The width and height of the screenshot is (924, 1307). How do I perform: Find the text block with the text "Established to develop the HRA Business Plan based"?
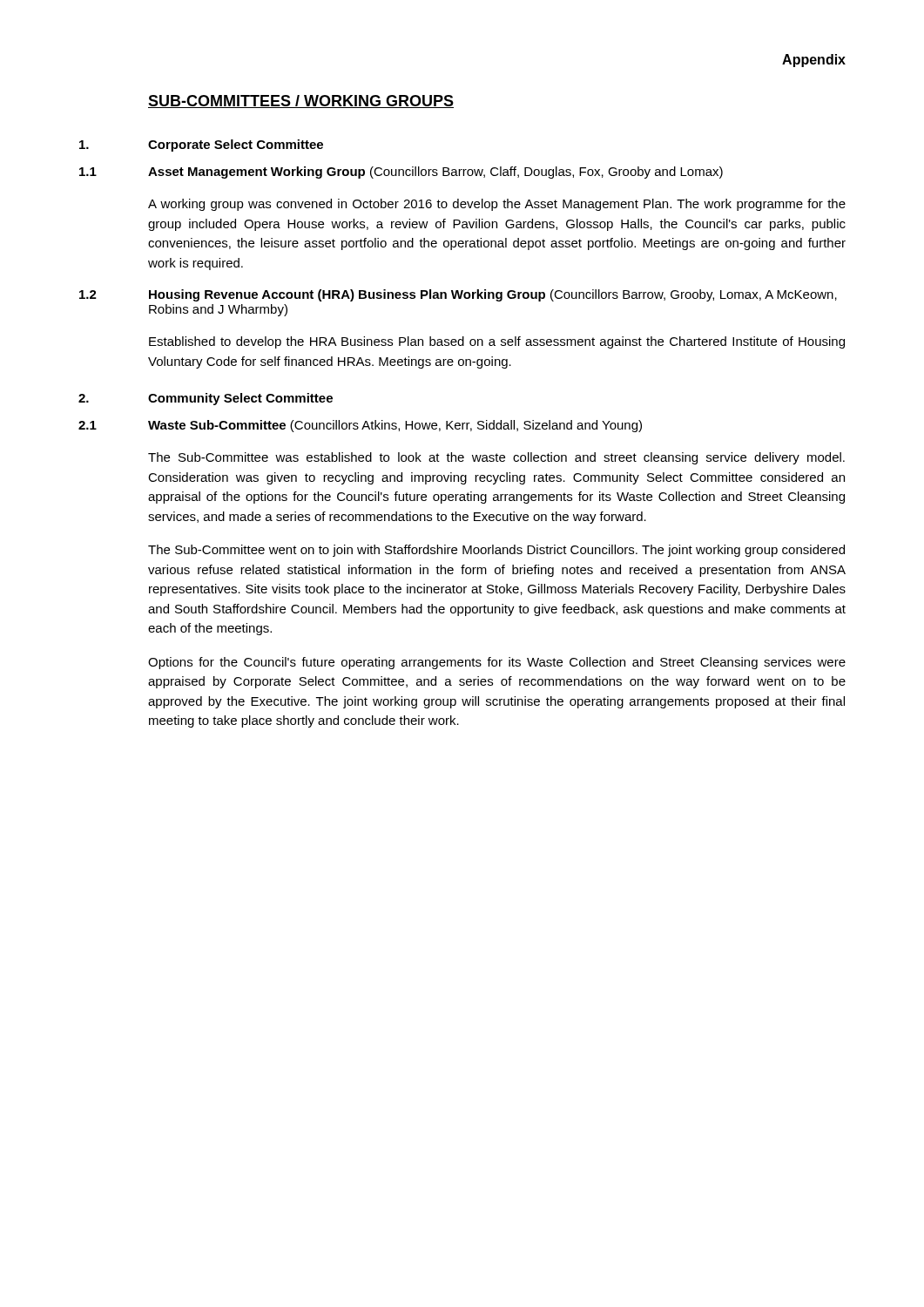(x=497, y=351)
